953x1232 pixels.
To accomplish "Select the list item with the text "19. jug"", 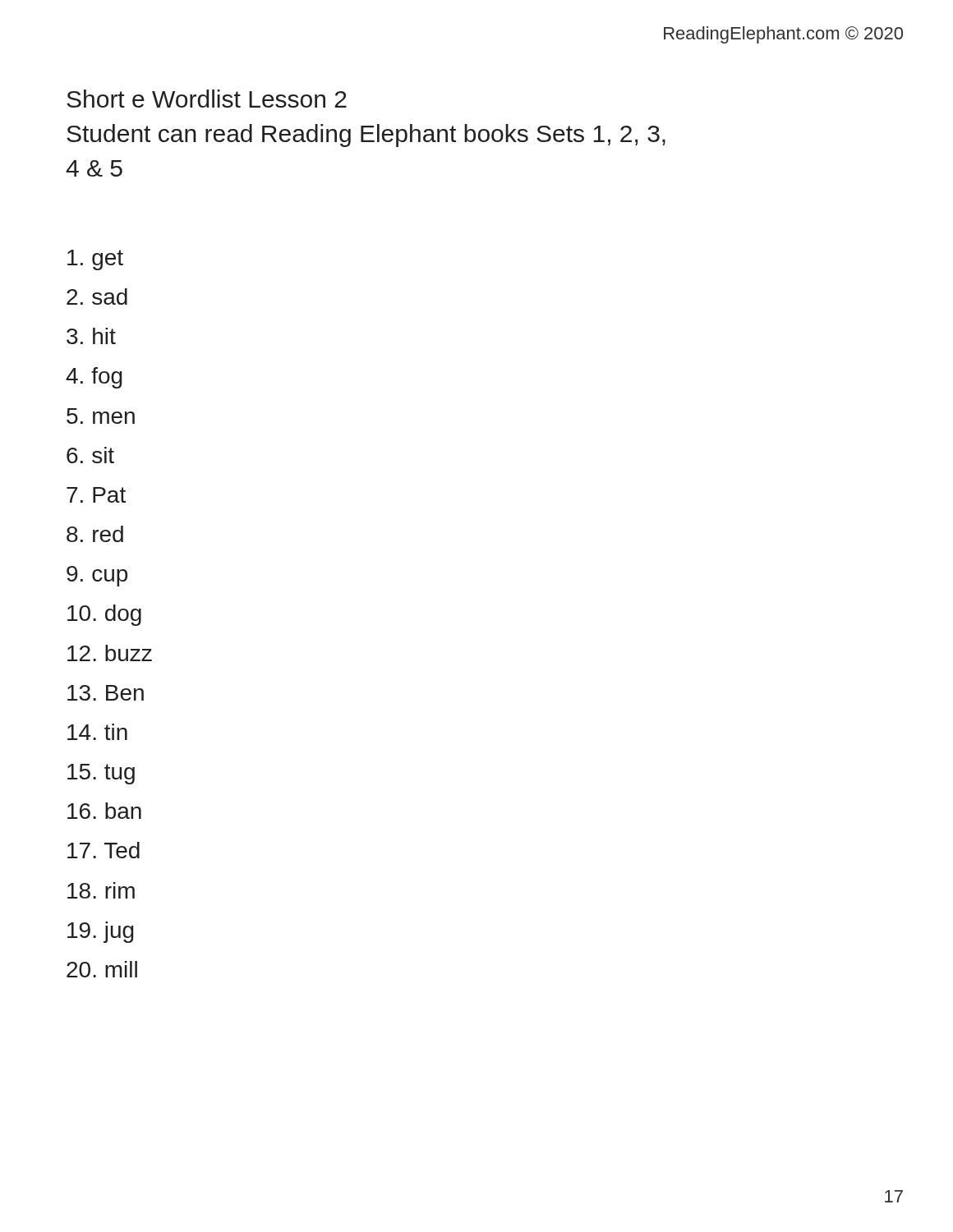I will click(x=100, y=930).
